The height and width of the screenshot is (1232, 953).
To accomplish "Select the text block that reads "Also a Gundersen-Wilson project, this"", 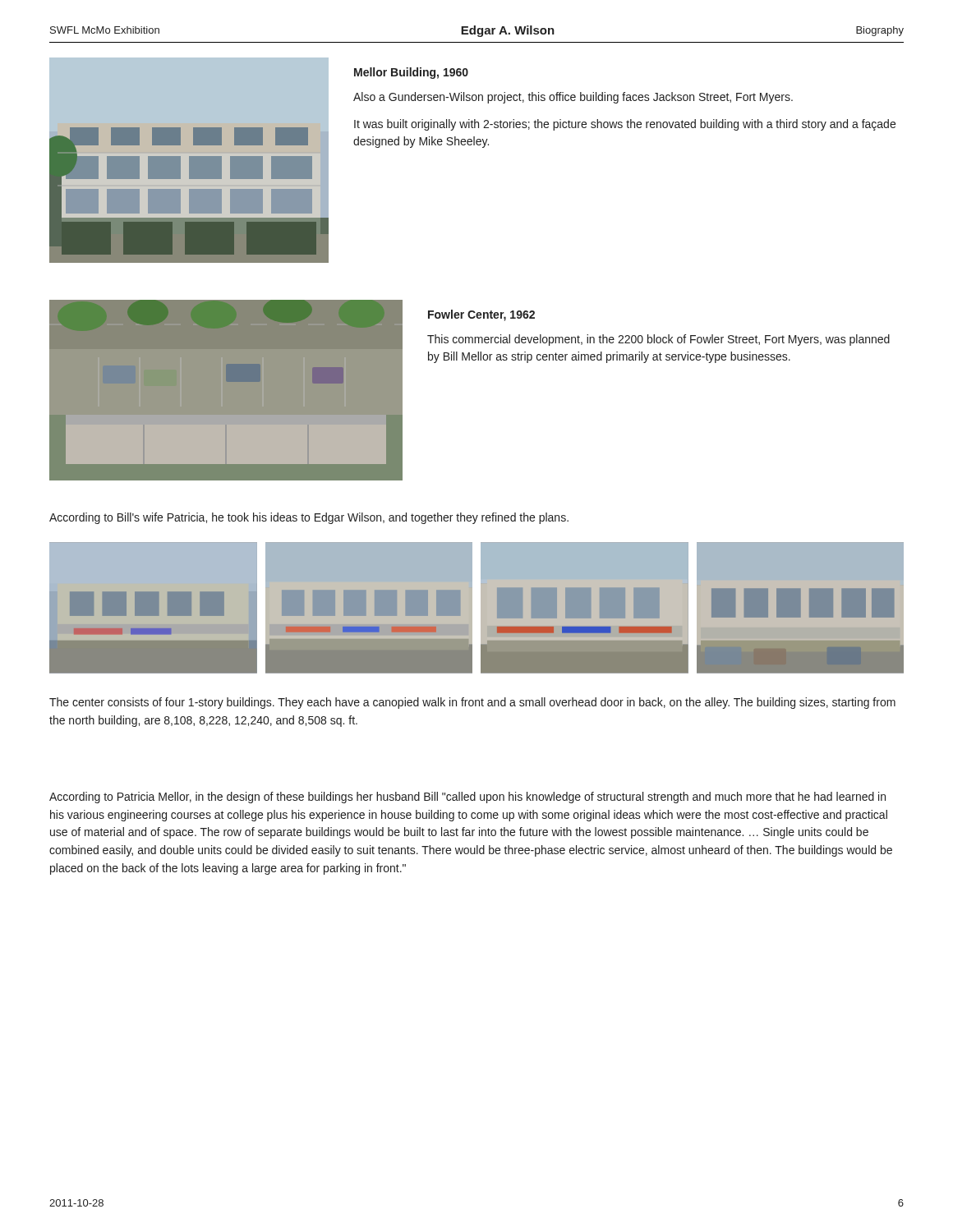I will [573, 97].
